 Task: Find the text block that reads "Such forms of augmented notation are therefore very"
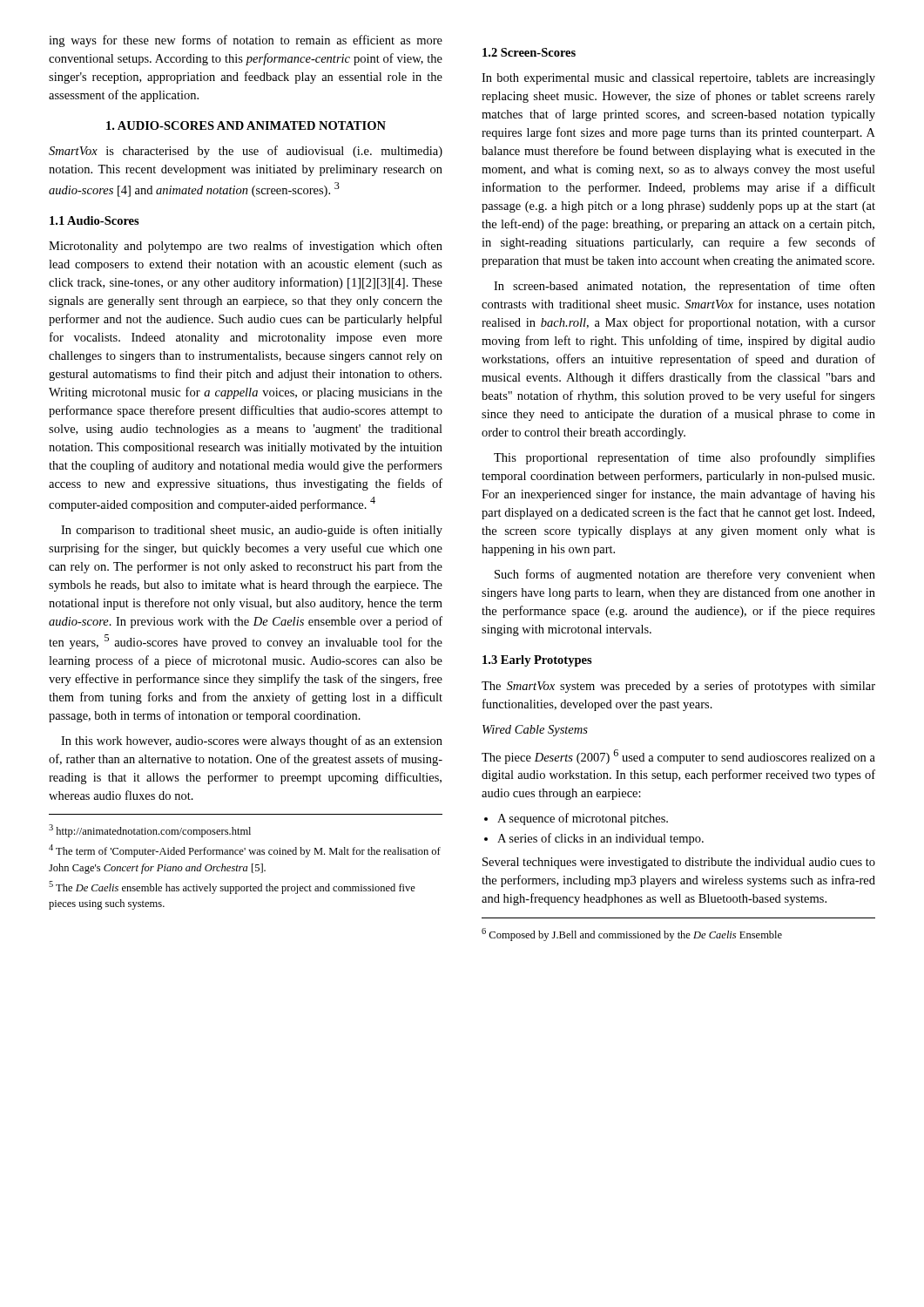[x=678, y=602]
